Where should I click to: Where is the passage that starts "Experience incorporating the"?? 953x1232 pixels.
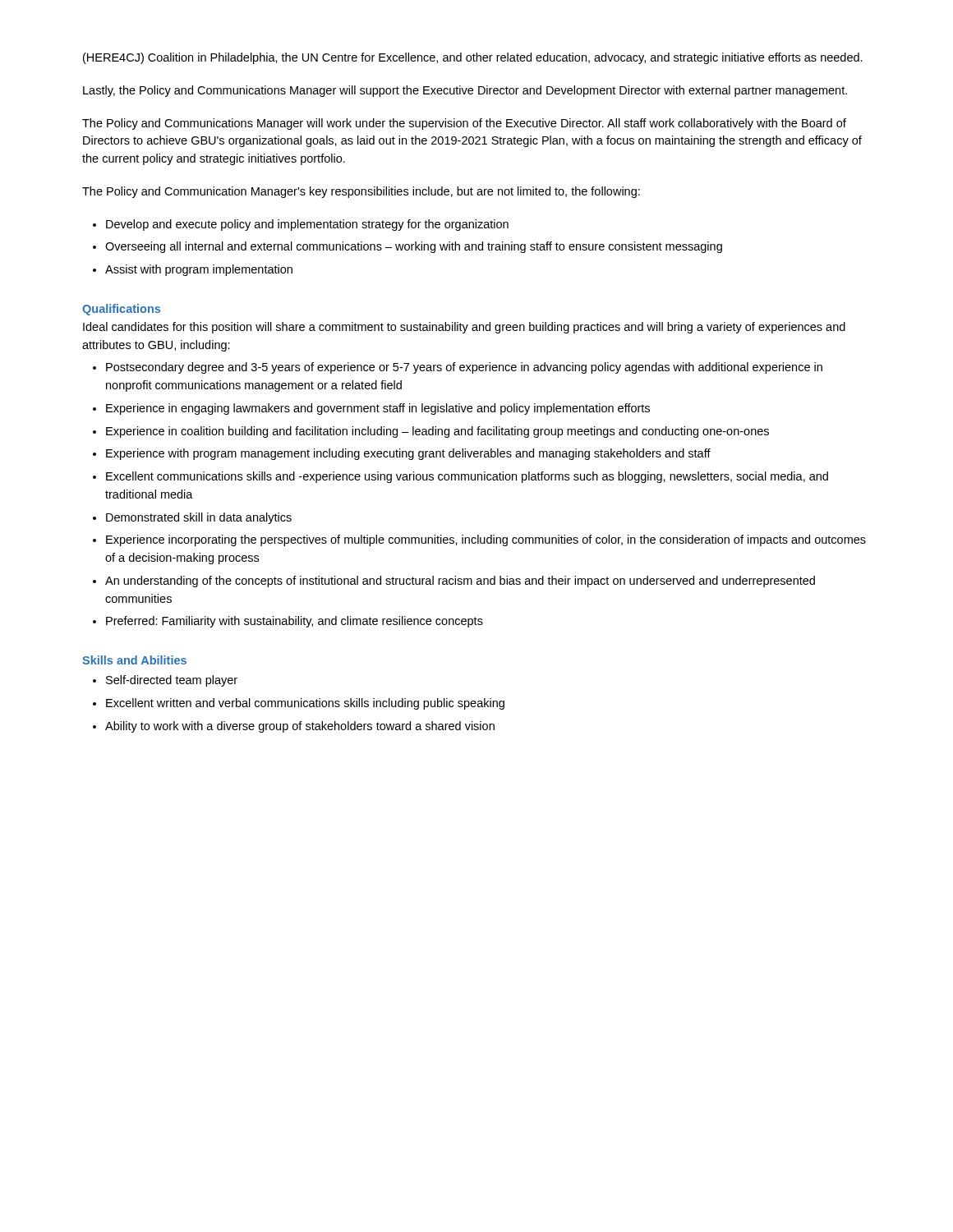486,549
